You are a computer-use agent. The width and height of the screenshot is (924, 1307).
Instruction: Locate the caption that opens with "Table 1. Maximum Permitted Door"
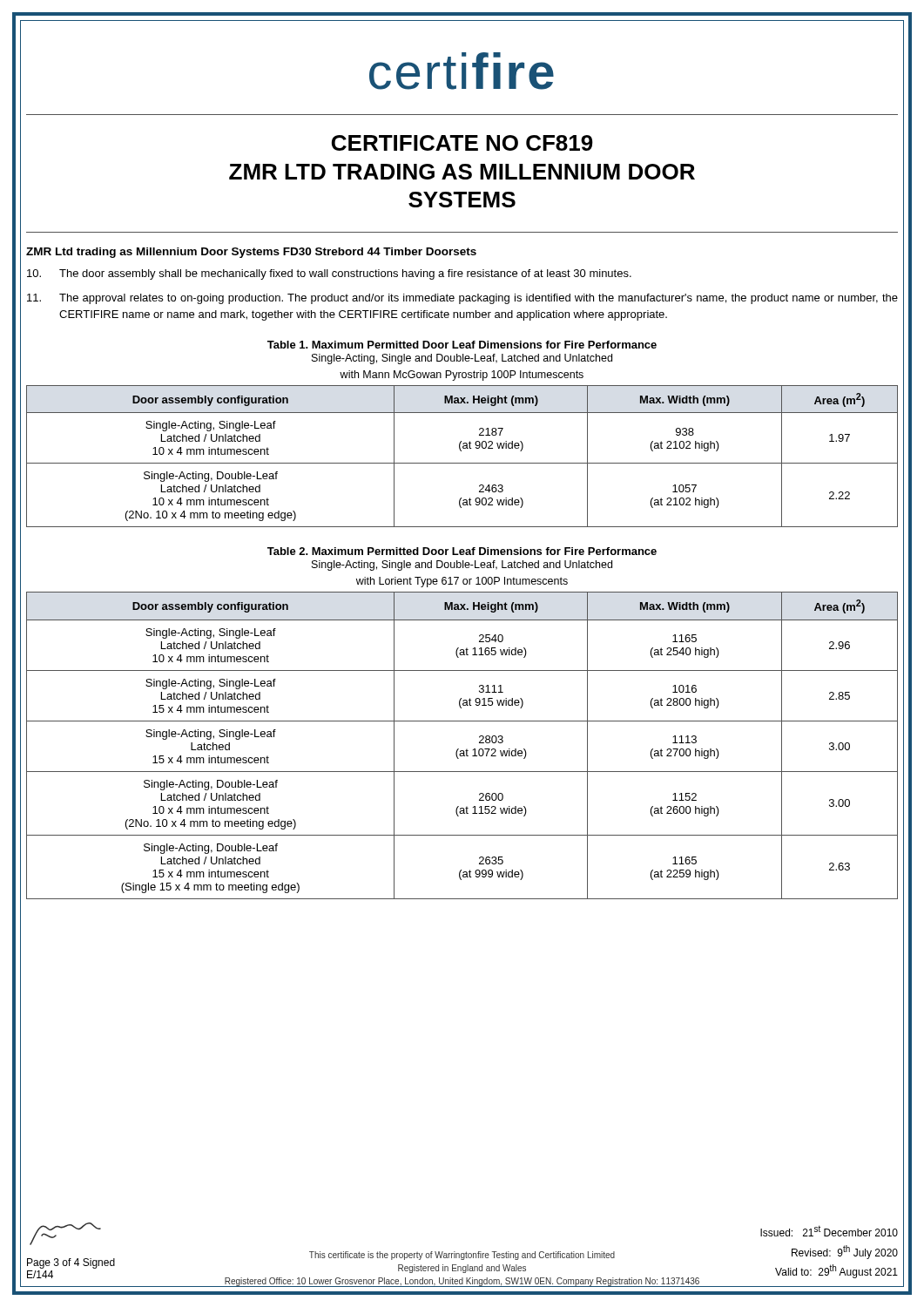point(462,359)
